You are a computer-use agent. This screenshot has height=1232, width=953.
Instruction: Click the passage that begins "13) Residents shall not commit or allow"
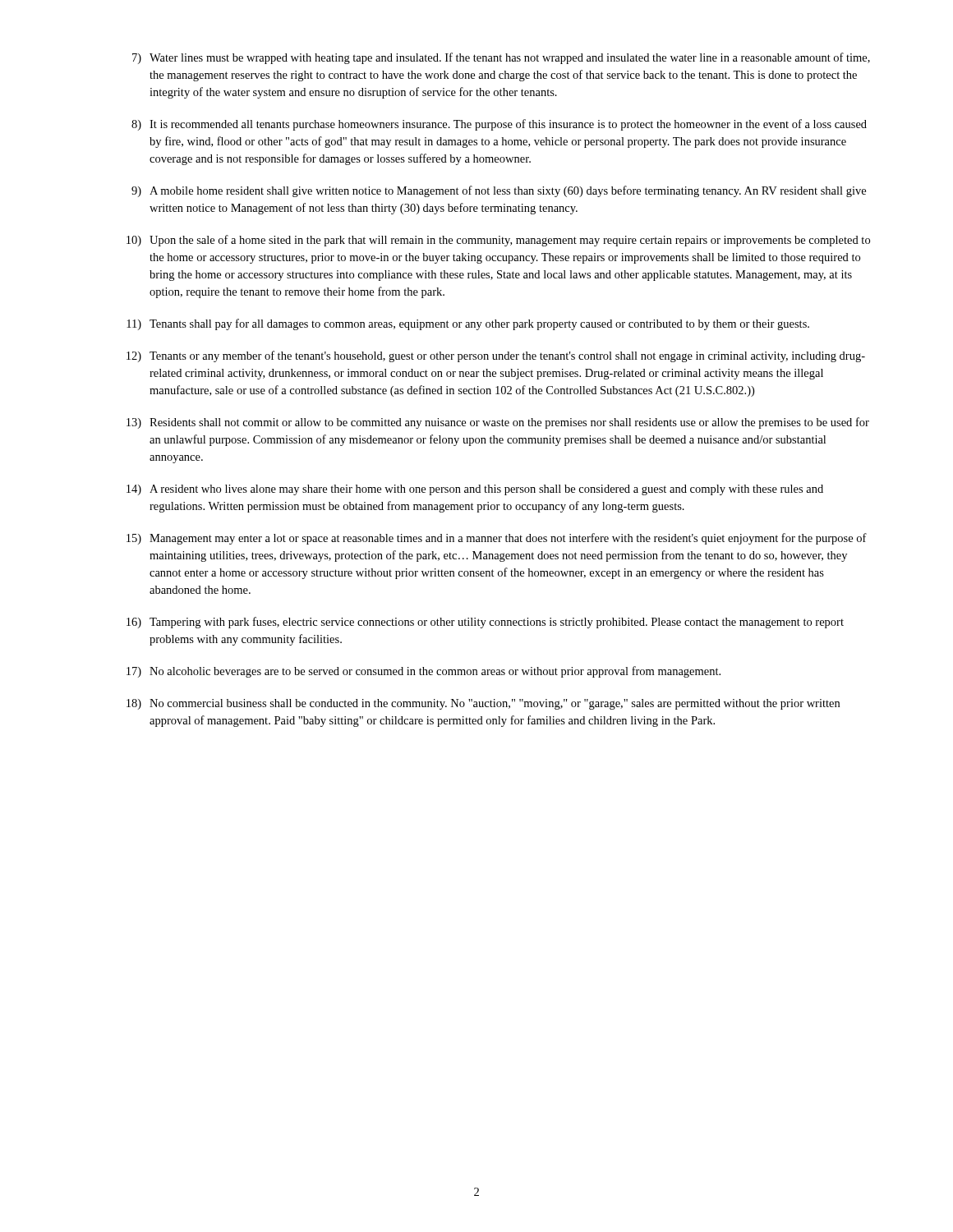pyautogui.click(x=485, y=440)
